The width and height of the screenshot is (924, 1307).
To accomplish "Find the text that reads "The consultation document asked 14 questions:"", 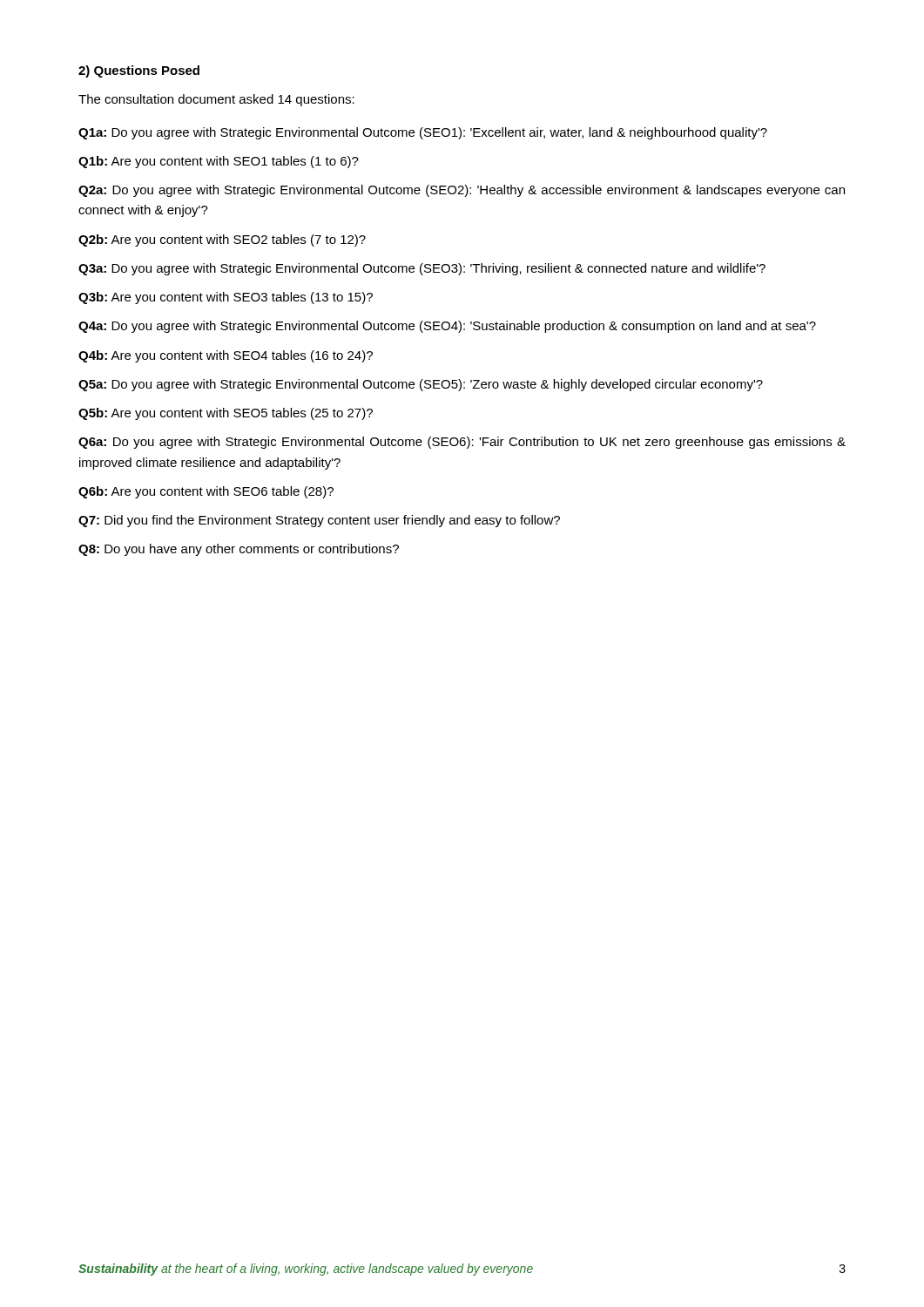I will pyautogui.click(x=217, y=99).
